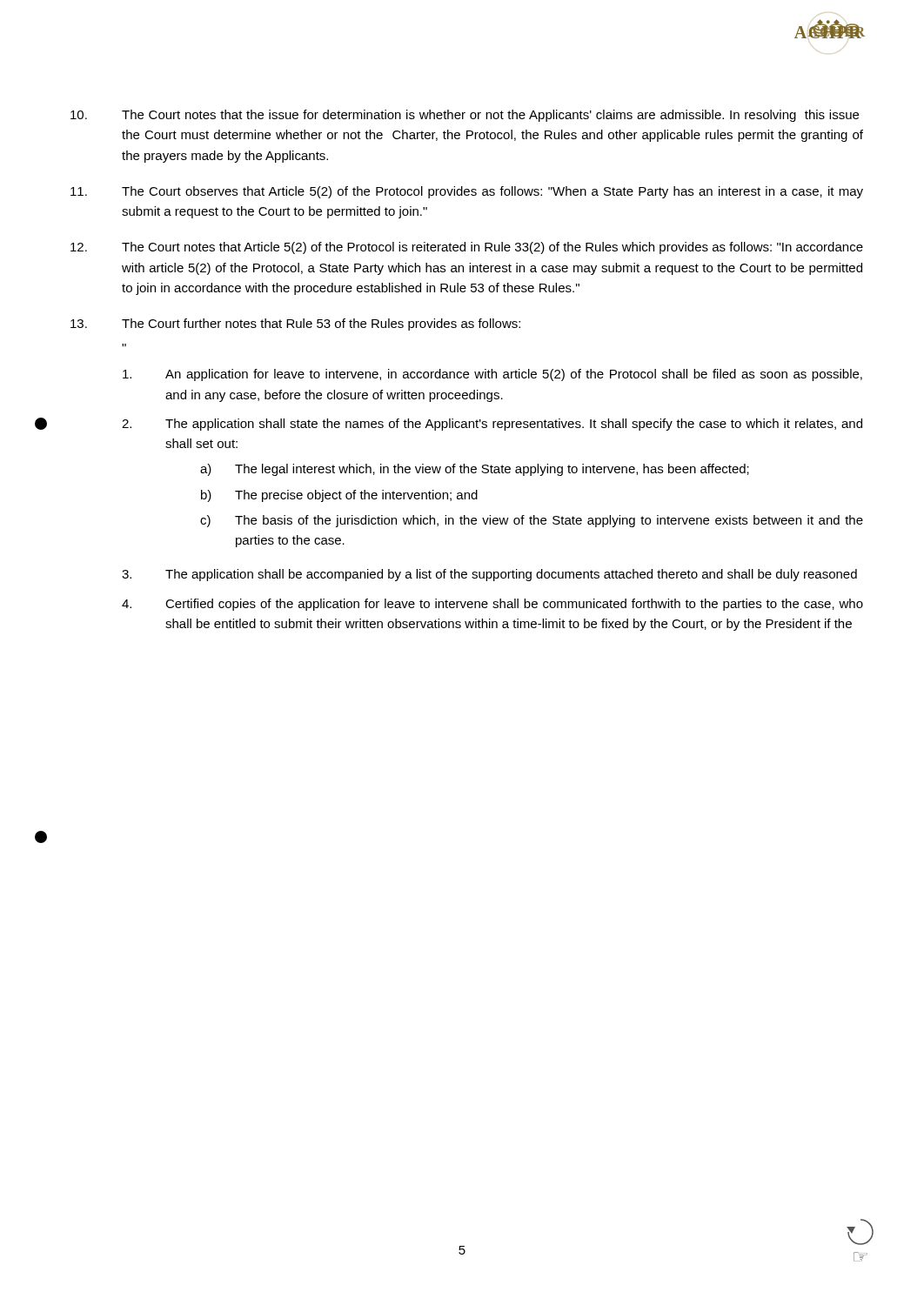924x1305 pixels.
Task: Where is the passage that starts "a) The legal interest which, in the"?
Action: pyautogui.click(x=532, y=469)
